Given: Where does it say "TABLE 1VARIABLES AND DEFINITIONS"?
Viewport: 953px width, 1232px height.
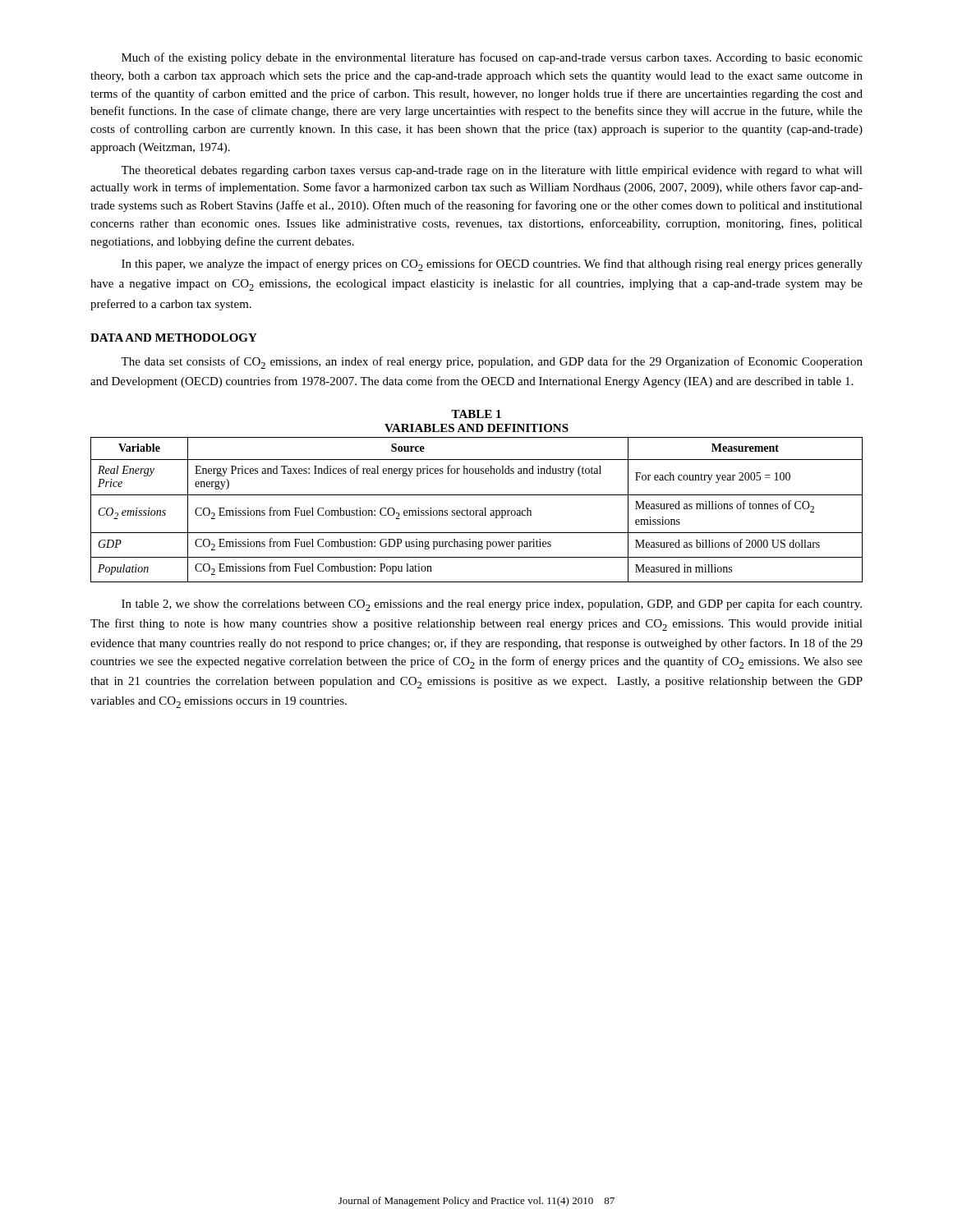Looking at the screenshot, I should [476, 421].
